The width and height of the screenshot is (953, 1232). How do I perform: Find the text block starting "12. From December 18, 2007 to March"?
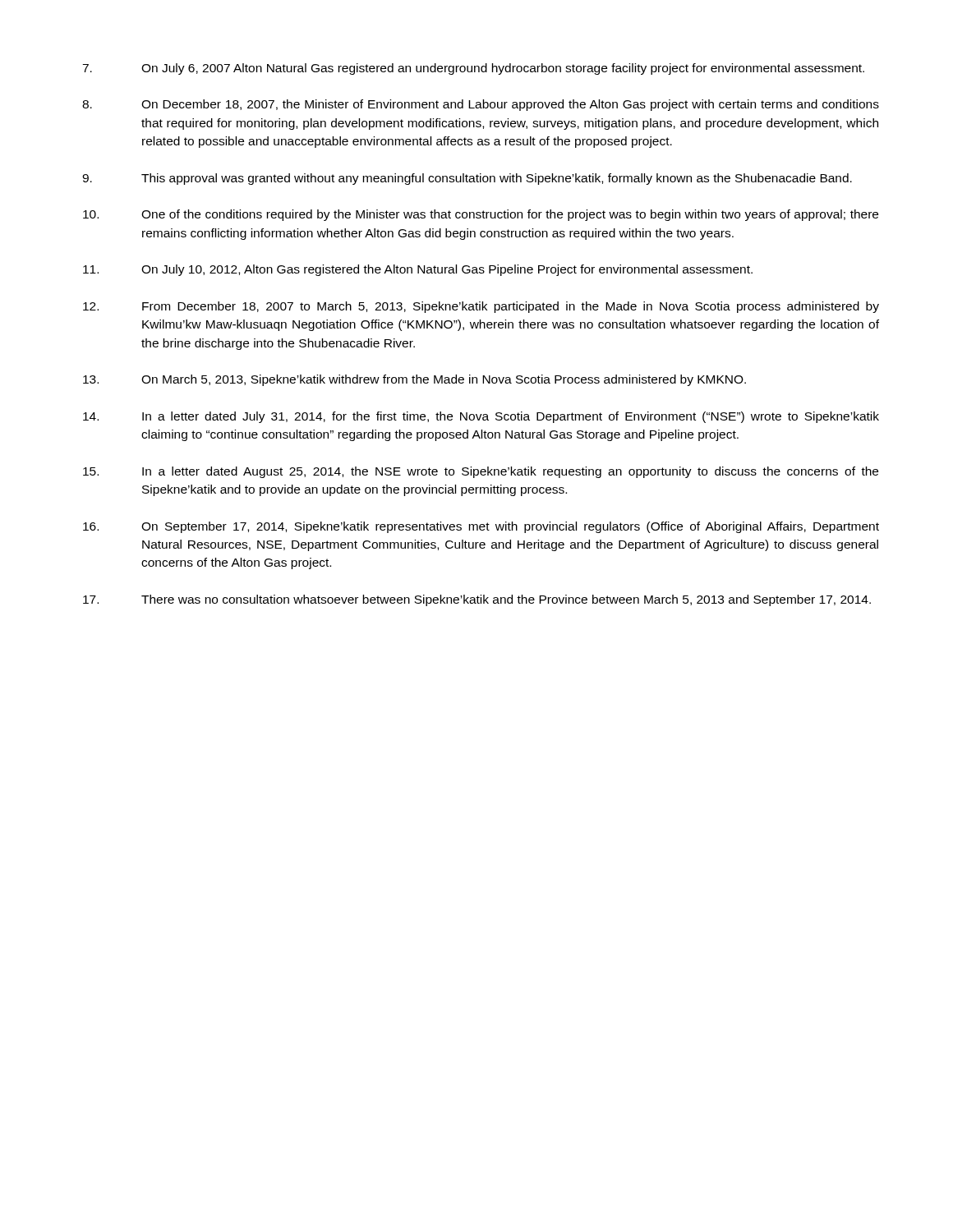[x=481, y=325]
